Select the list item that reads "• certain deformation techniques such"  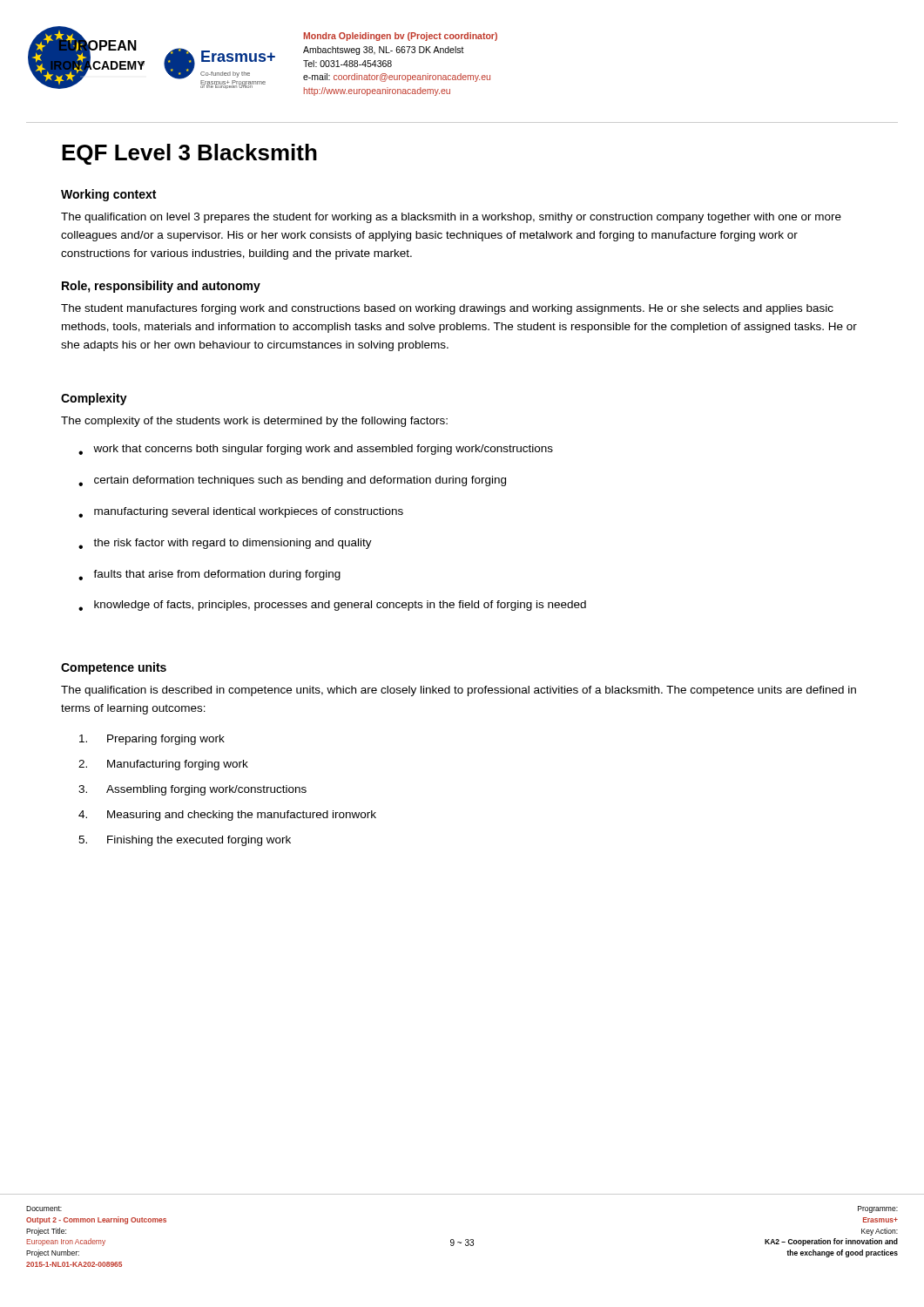tap(293, 484)
